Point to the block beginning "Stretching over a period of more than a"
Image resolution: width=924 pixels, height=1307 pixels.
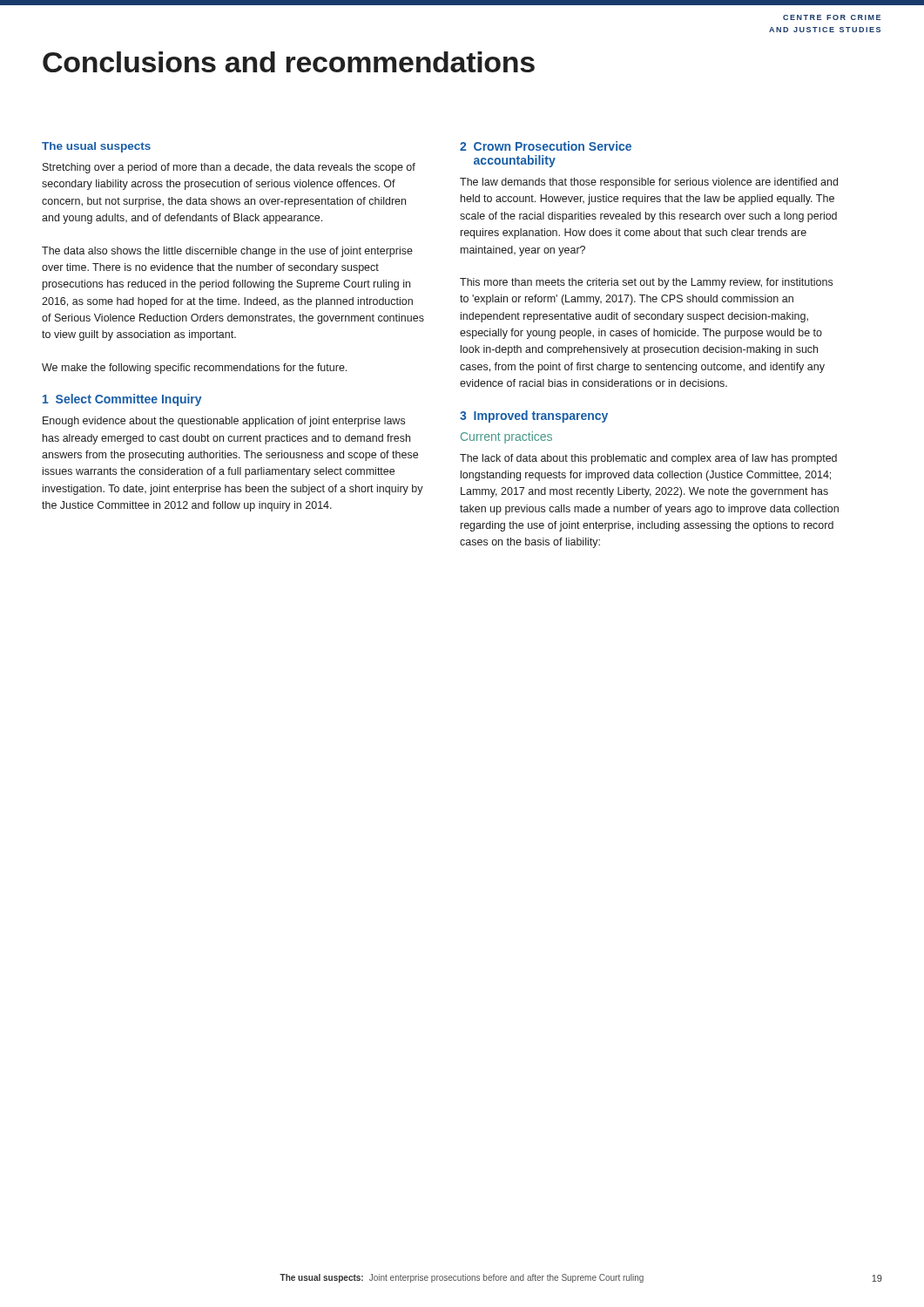click(228, 193)
